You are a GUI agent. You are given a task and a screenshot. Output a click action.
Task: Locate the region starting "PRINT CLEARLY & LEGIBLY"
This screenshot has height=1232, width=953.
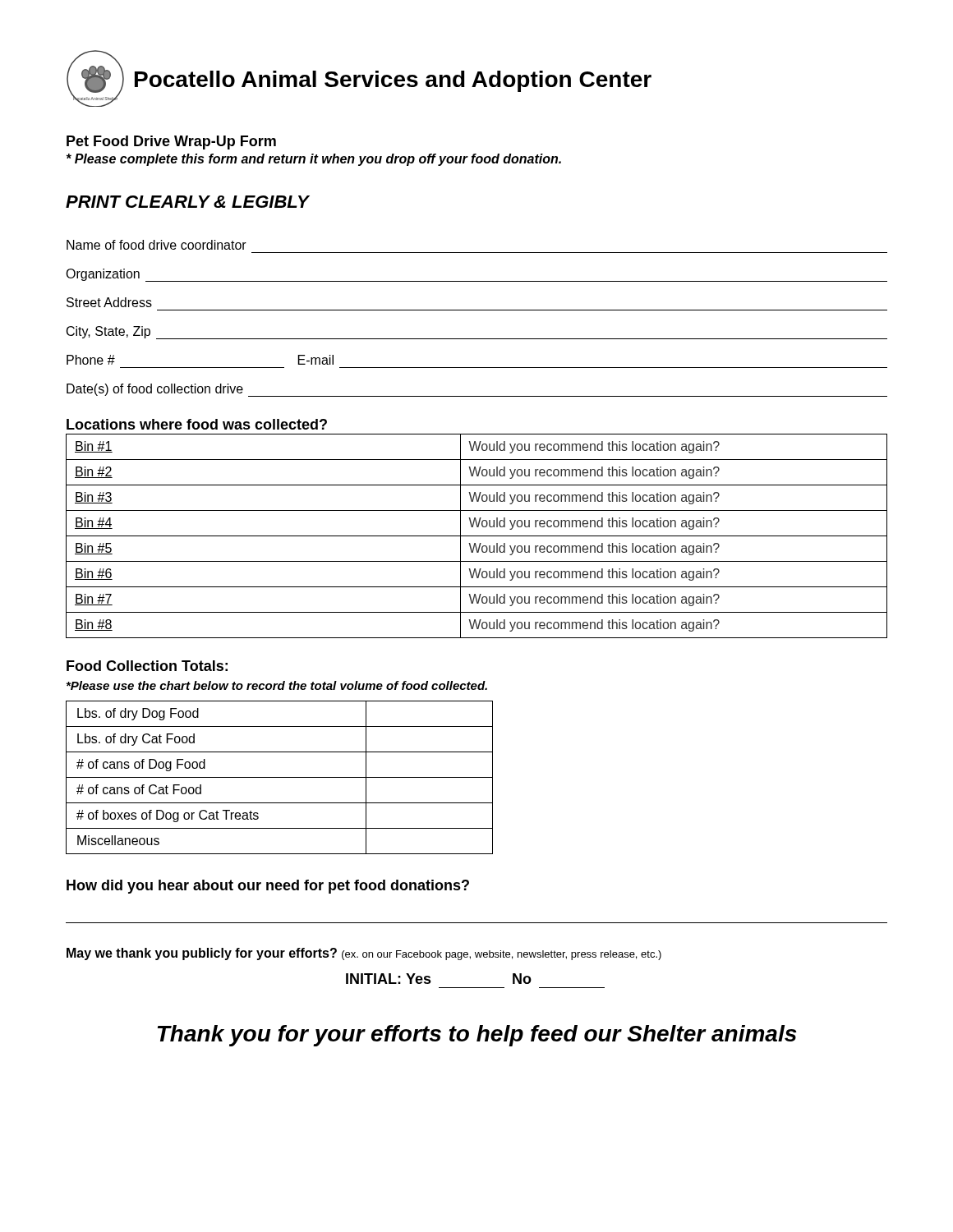187,202
